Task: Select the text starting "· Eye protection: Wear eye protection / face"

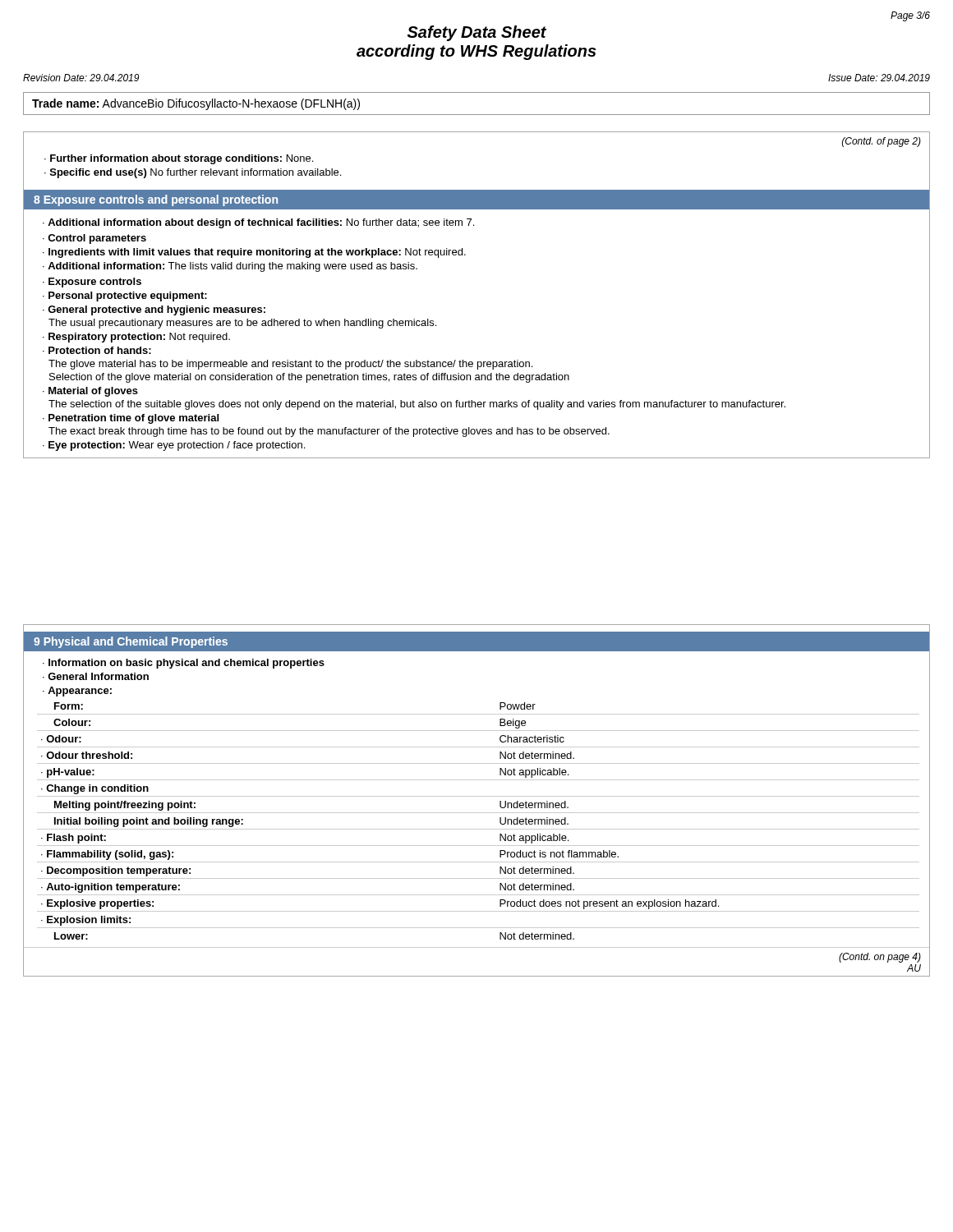Action: (x=174, y=445)
